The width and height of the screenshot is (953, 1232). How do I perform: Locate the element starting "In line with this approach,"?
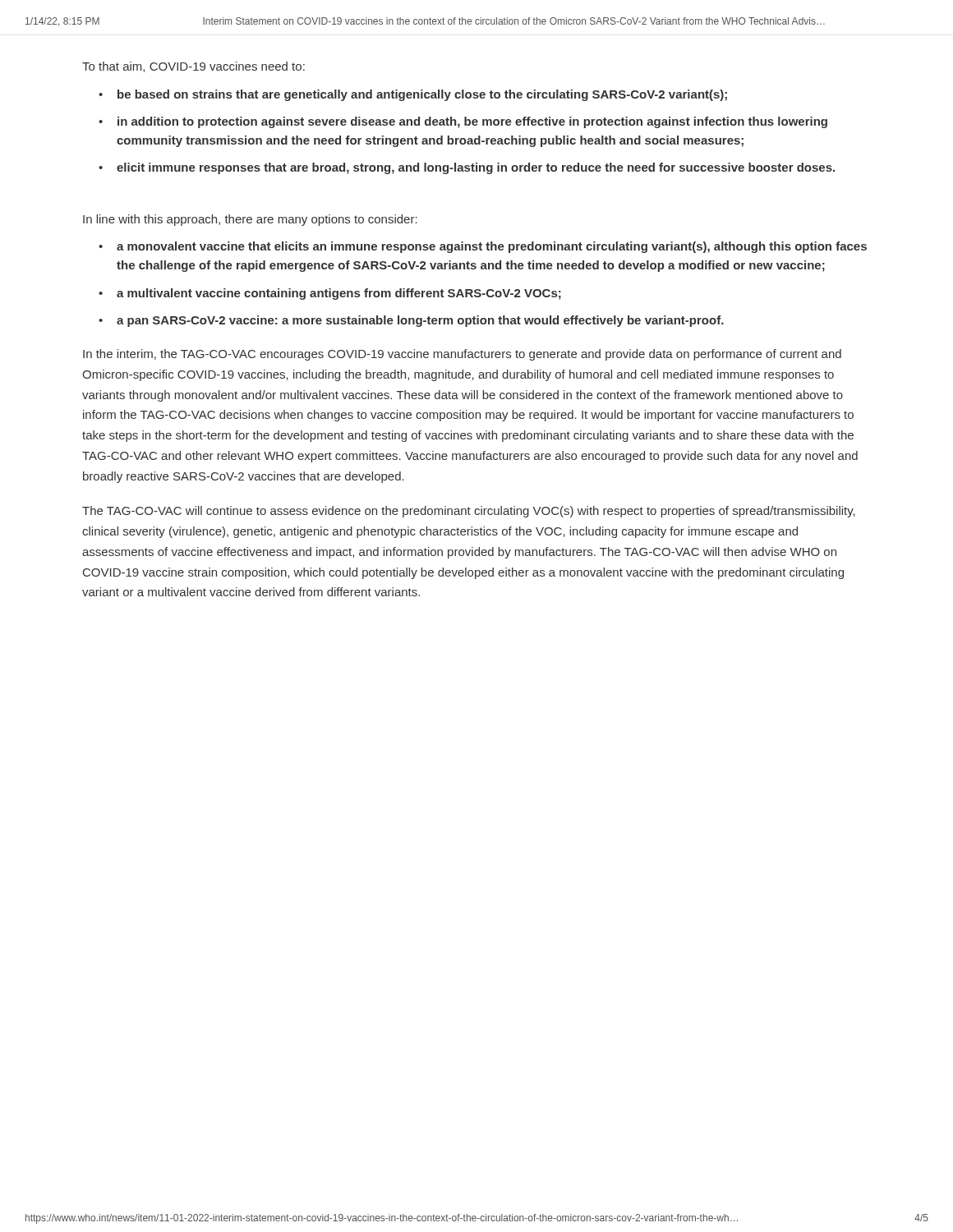point(250,218)
